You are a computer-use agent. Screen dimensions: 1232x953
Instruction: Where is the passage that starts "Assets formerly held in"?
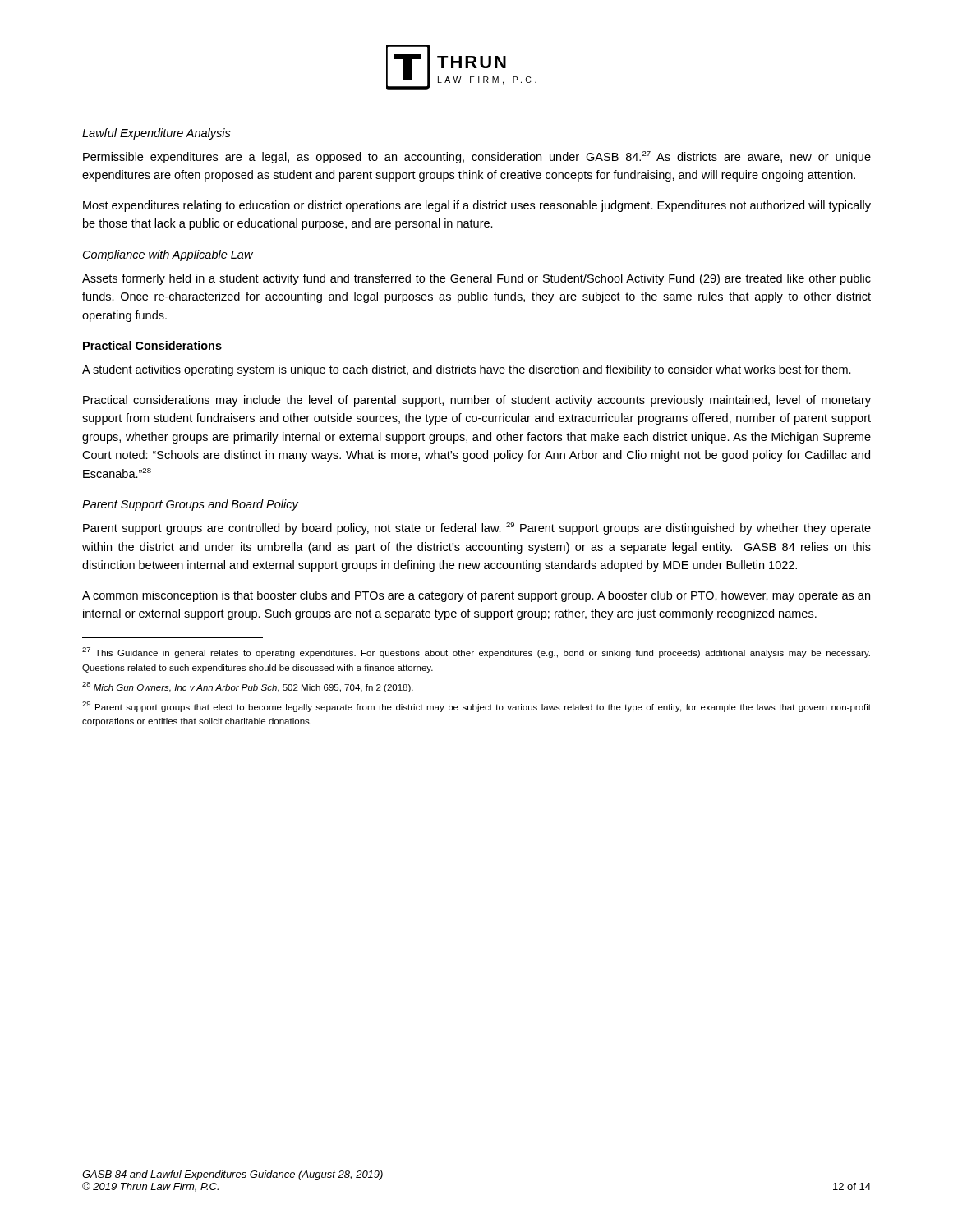coord(476,297)
